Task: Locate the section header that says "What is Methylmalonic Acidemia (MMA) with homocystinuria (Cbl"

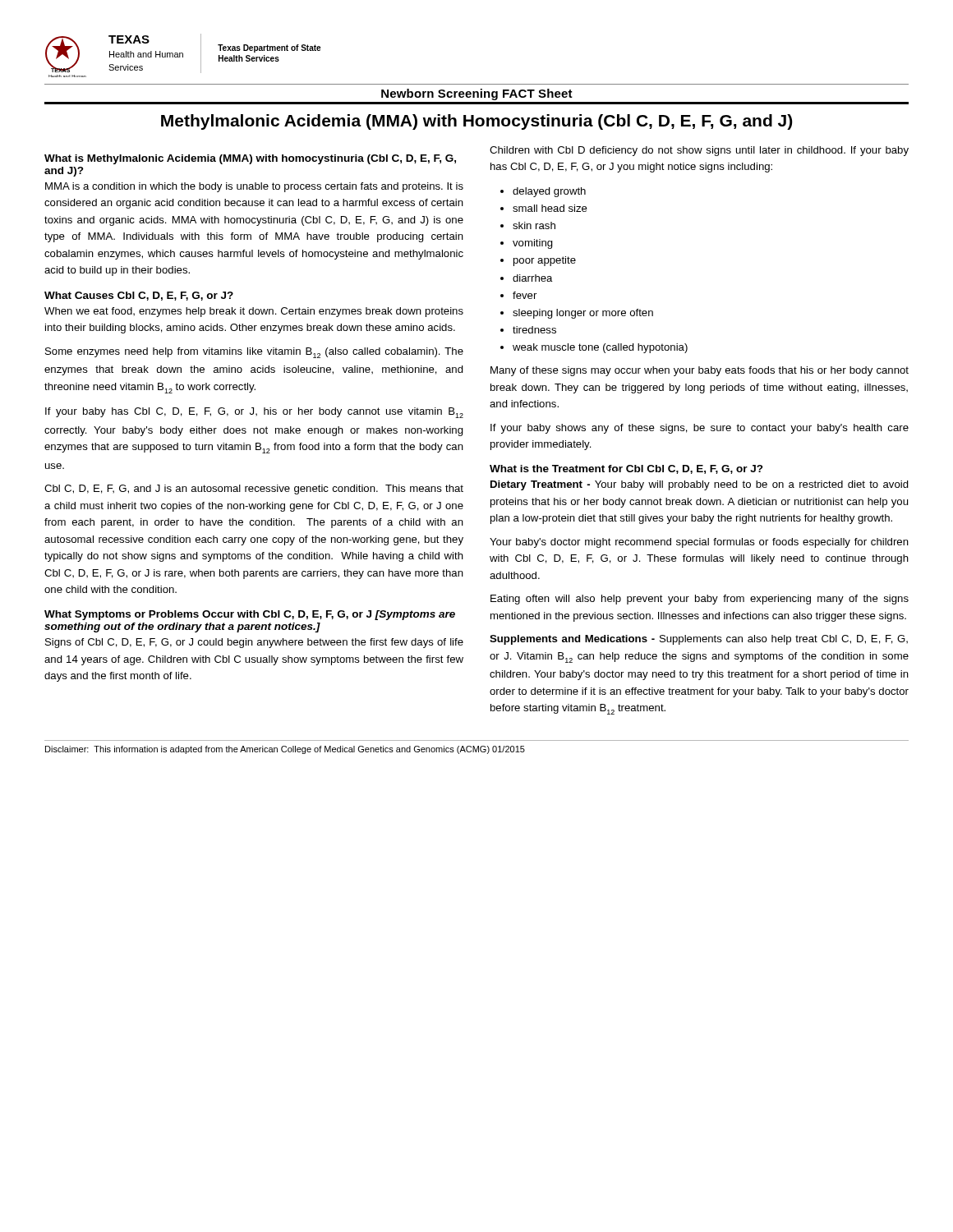Action: coord(251,164)
